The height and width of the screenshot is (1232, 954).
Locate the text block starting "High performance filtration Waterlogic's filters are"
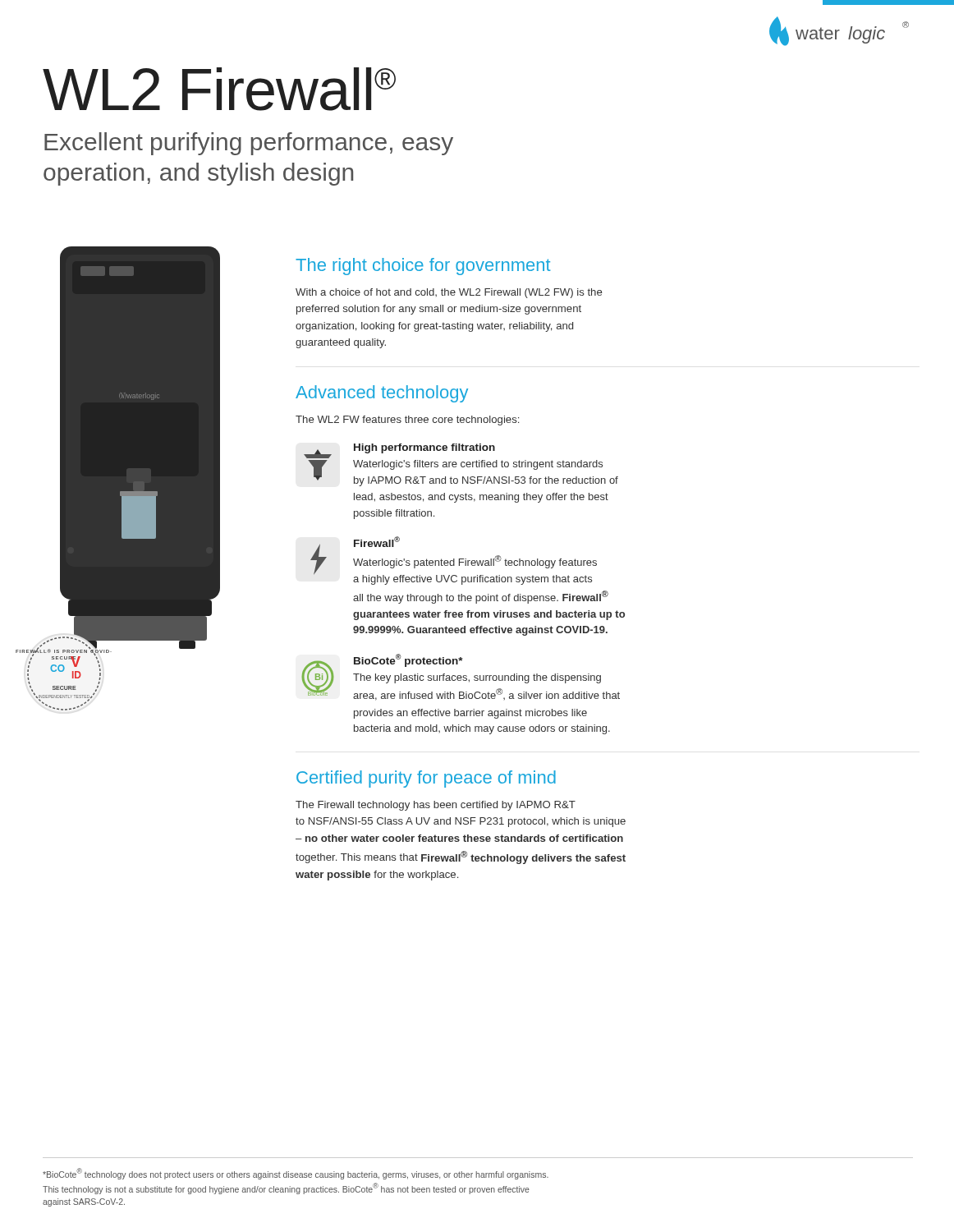[x=457, y=481]
